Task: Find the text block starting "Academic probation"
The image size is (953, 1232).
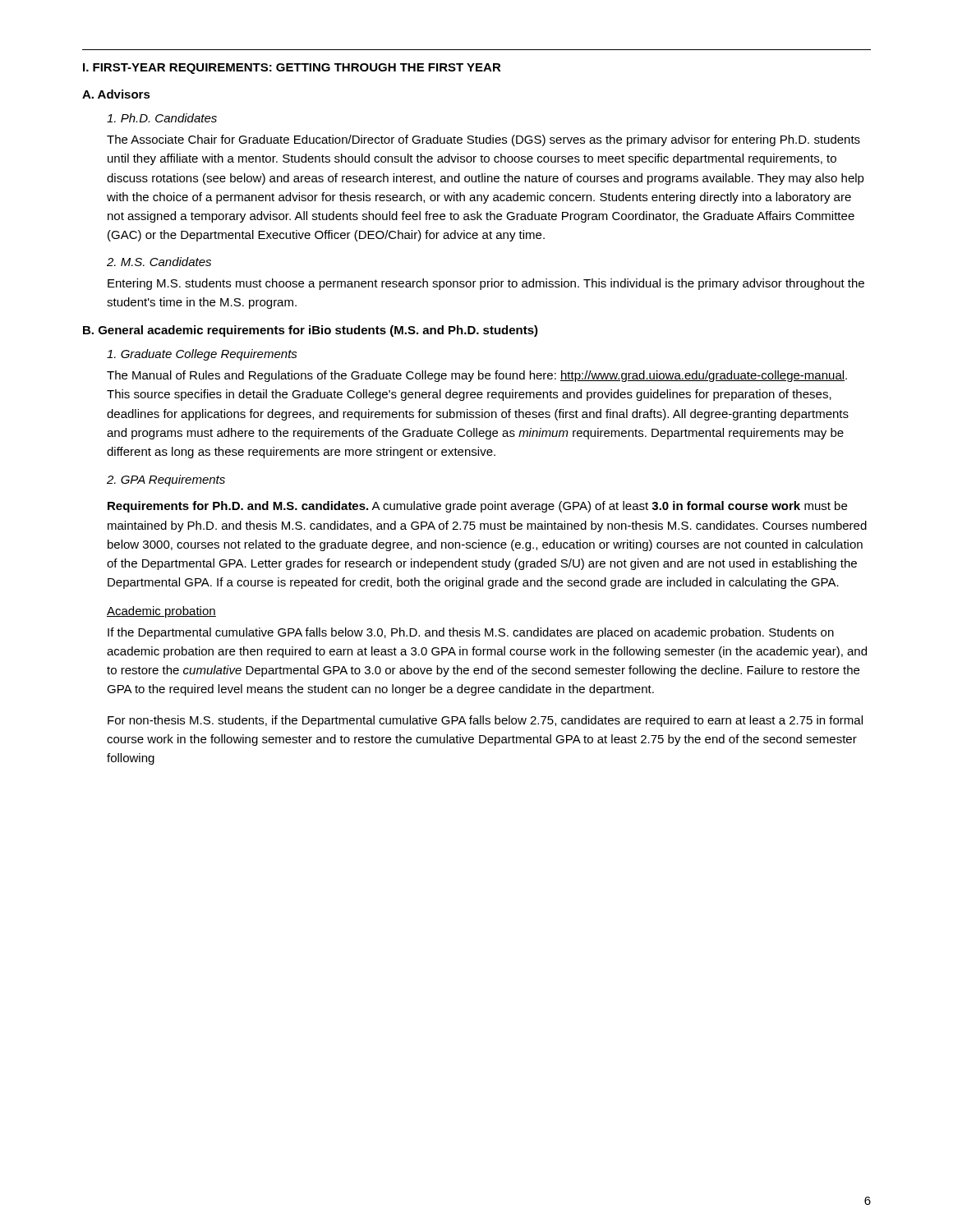Action: (x=161, y=610)
